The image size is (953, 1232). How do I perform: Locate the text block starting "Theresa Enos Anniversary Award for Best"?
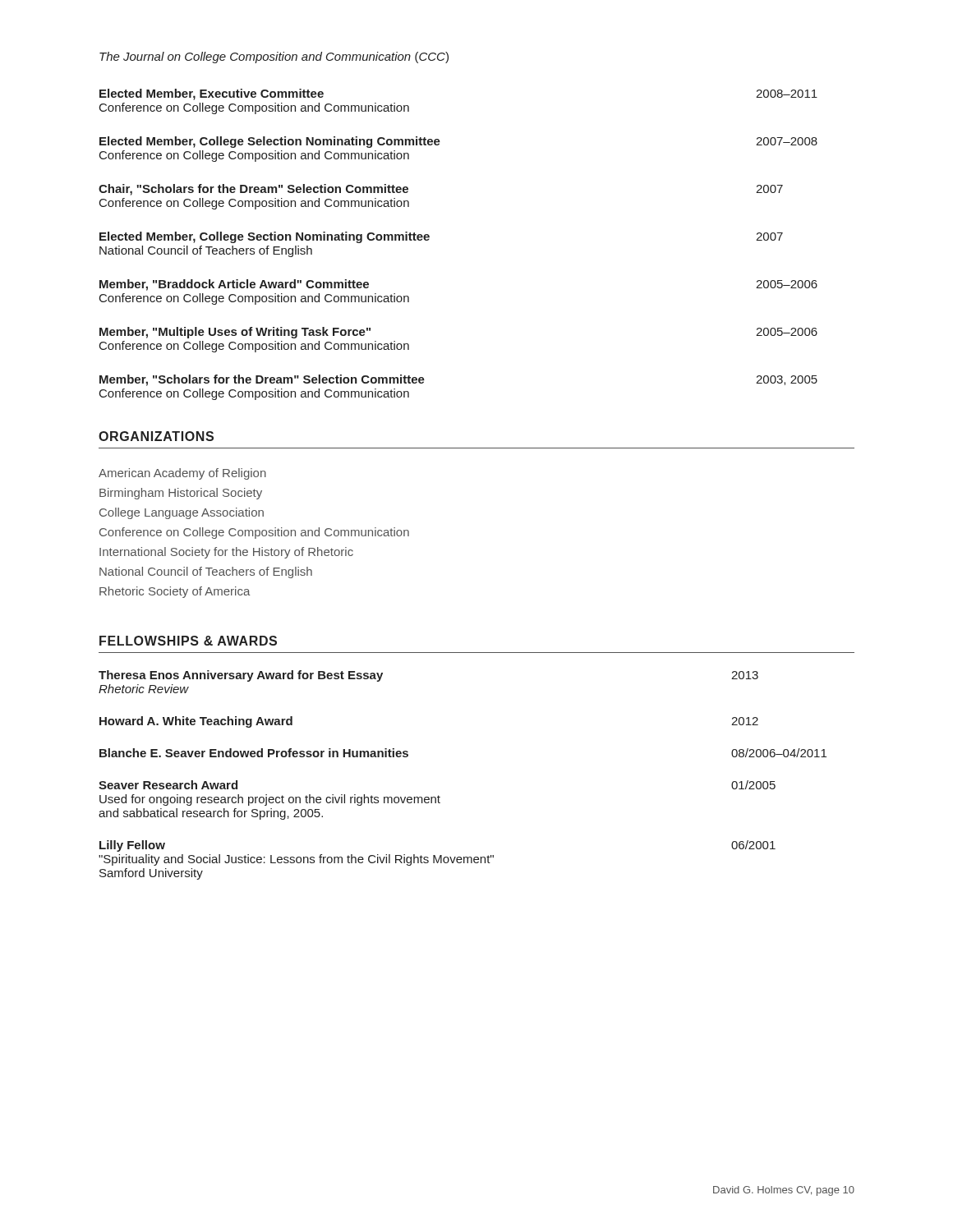239,676
